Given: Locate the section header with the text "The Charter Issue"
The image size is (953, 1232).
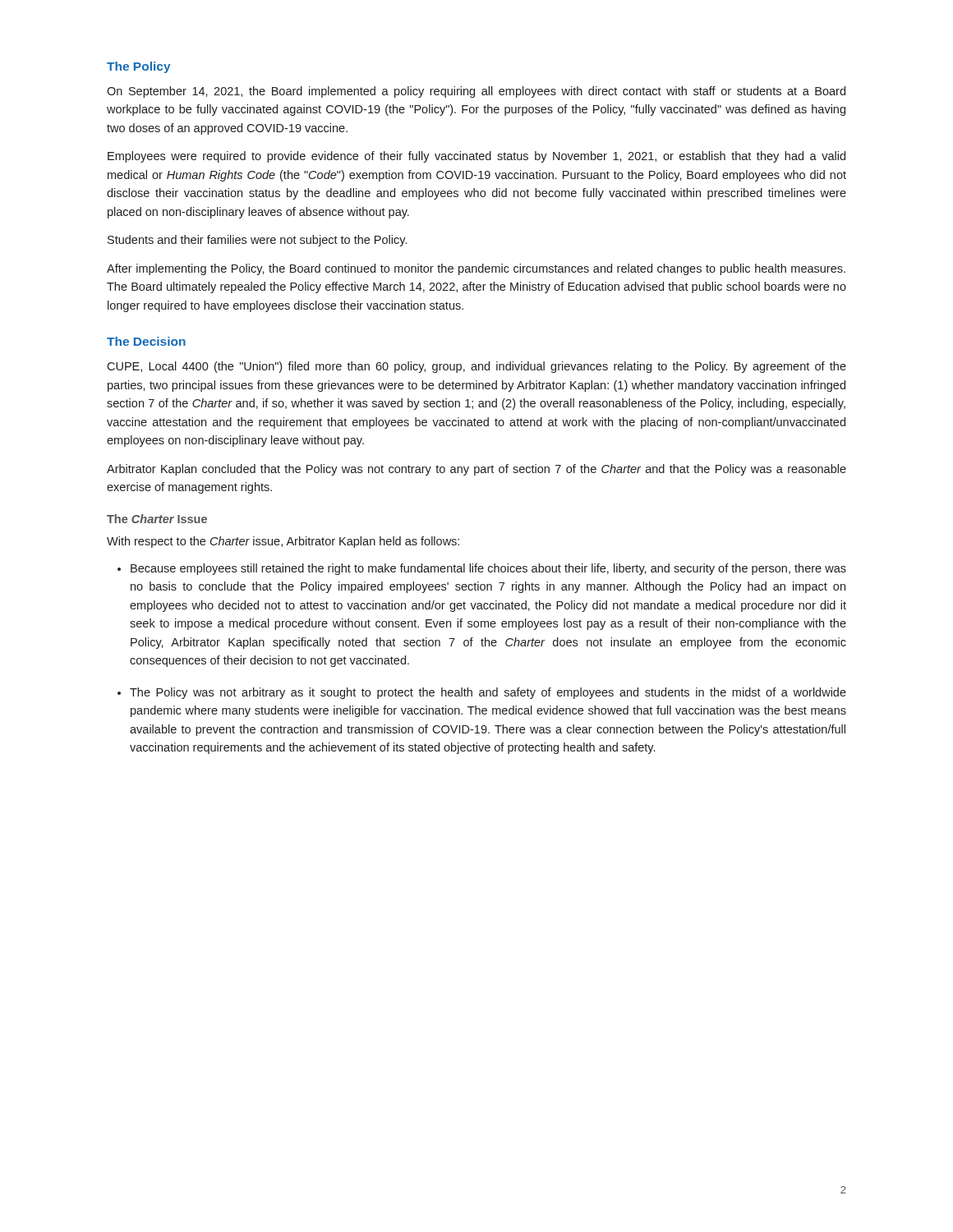Looking at the screenshot, I should (157, 519).
